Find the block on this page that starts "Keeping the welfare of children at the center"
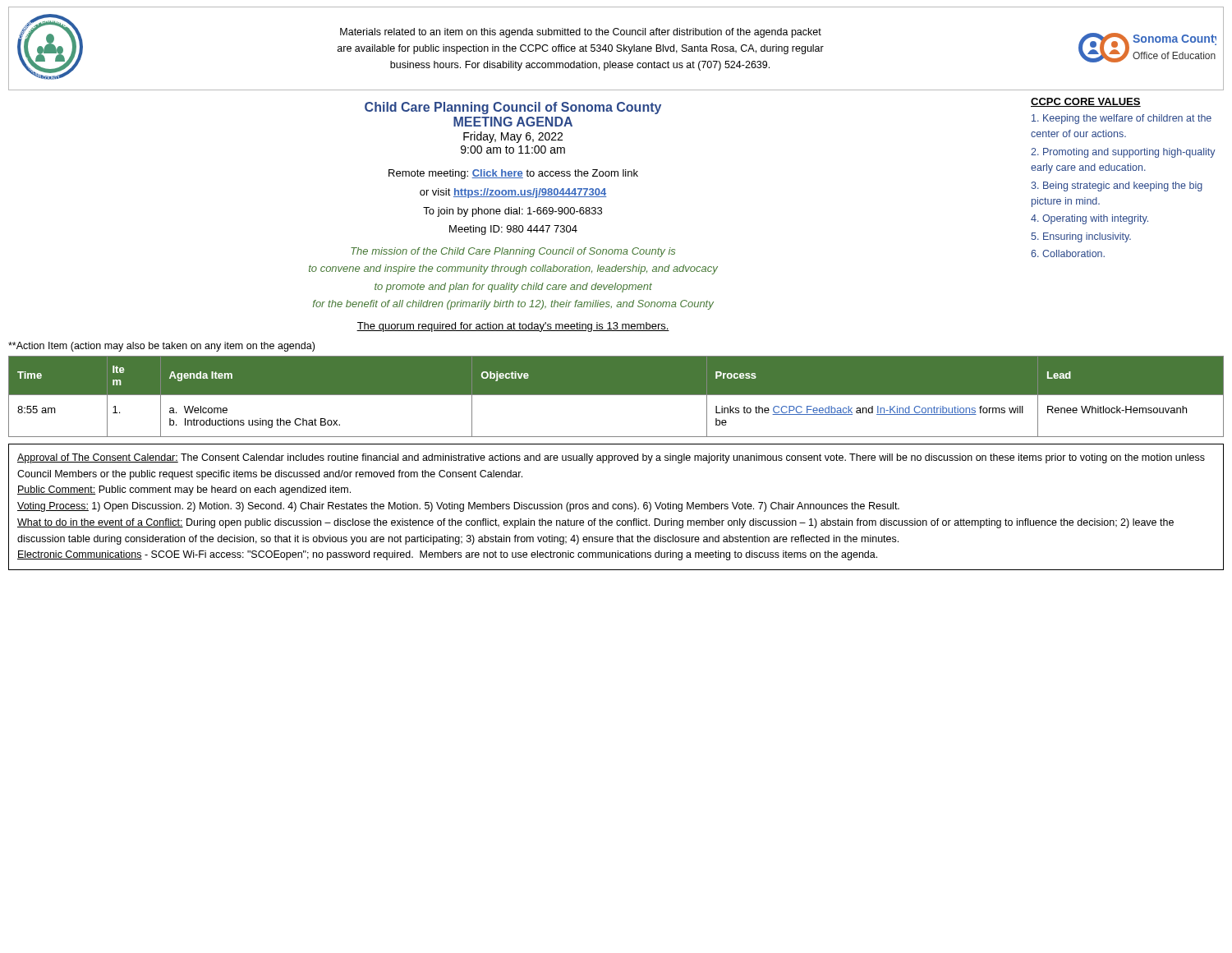The height and width of the screenshot is (953, 1232). [1121, 126]
